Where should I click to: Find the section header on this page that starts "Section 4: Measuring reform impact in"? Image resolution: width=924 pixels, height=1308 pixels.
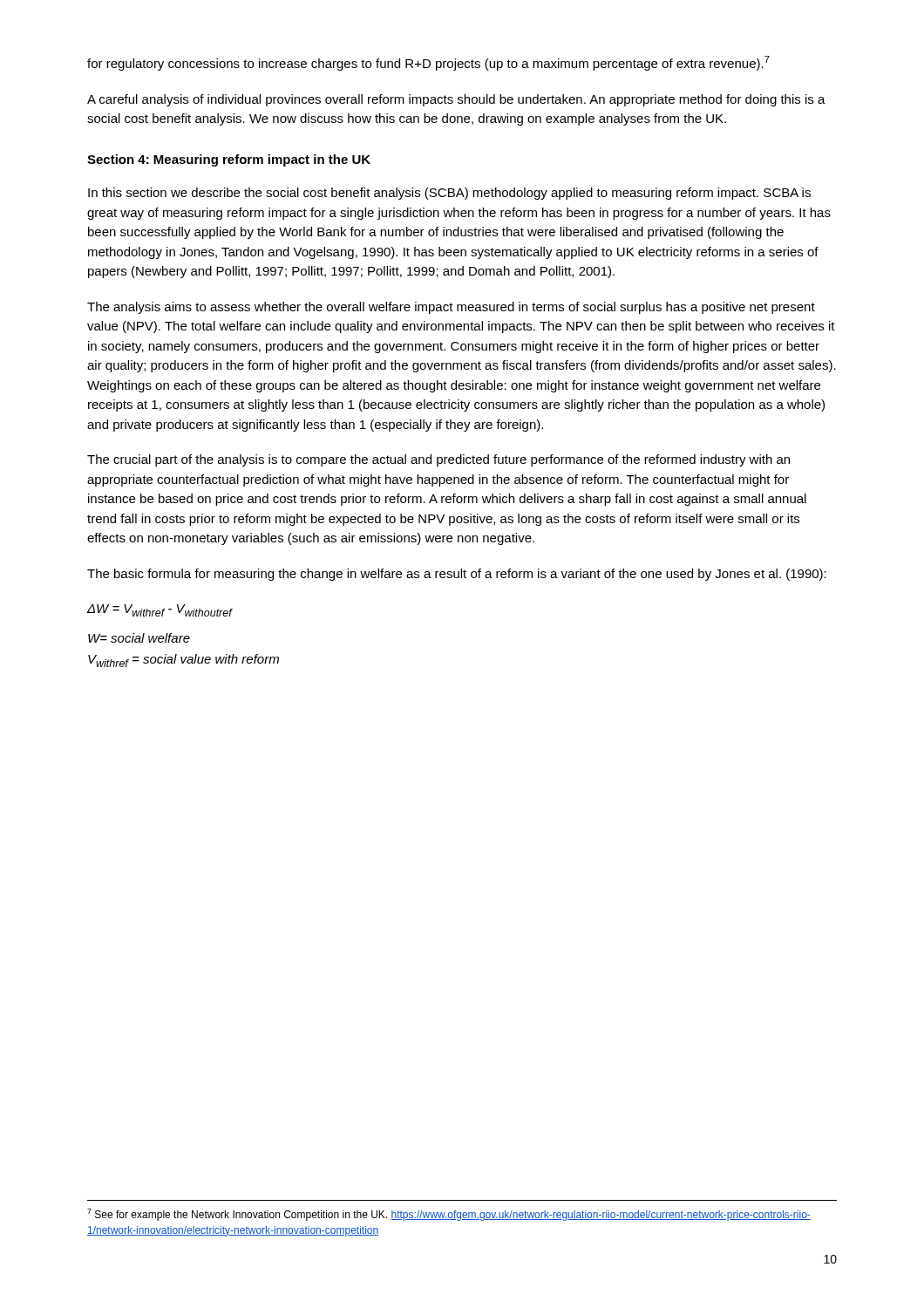tap(229, 159)
